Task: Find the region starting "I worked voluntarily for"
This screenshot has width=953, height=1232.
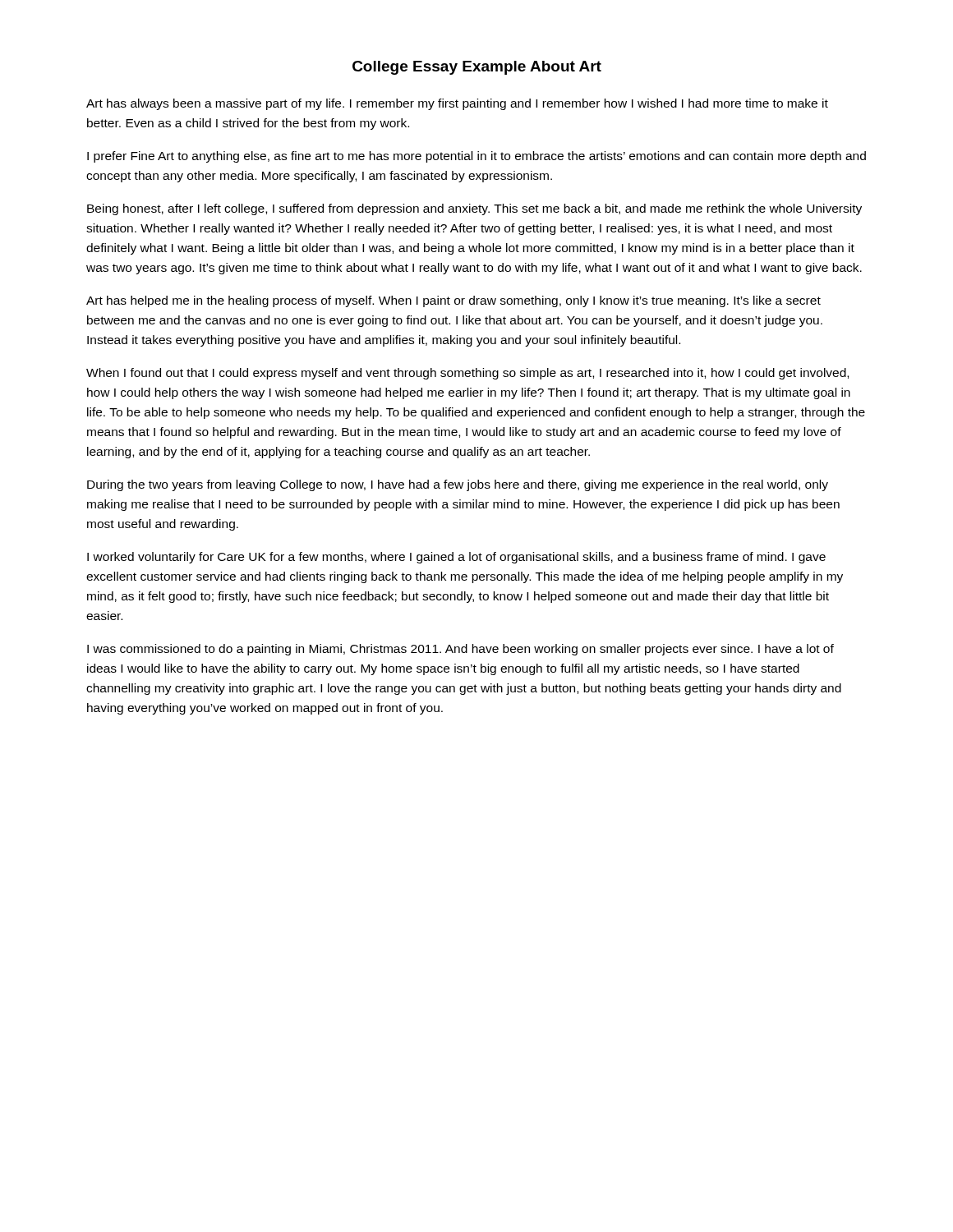Action: pos(465,586)
